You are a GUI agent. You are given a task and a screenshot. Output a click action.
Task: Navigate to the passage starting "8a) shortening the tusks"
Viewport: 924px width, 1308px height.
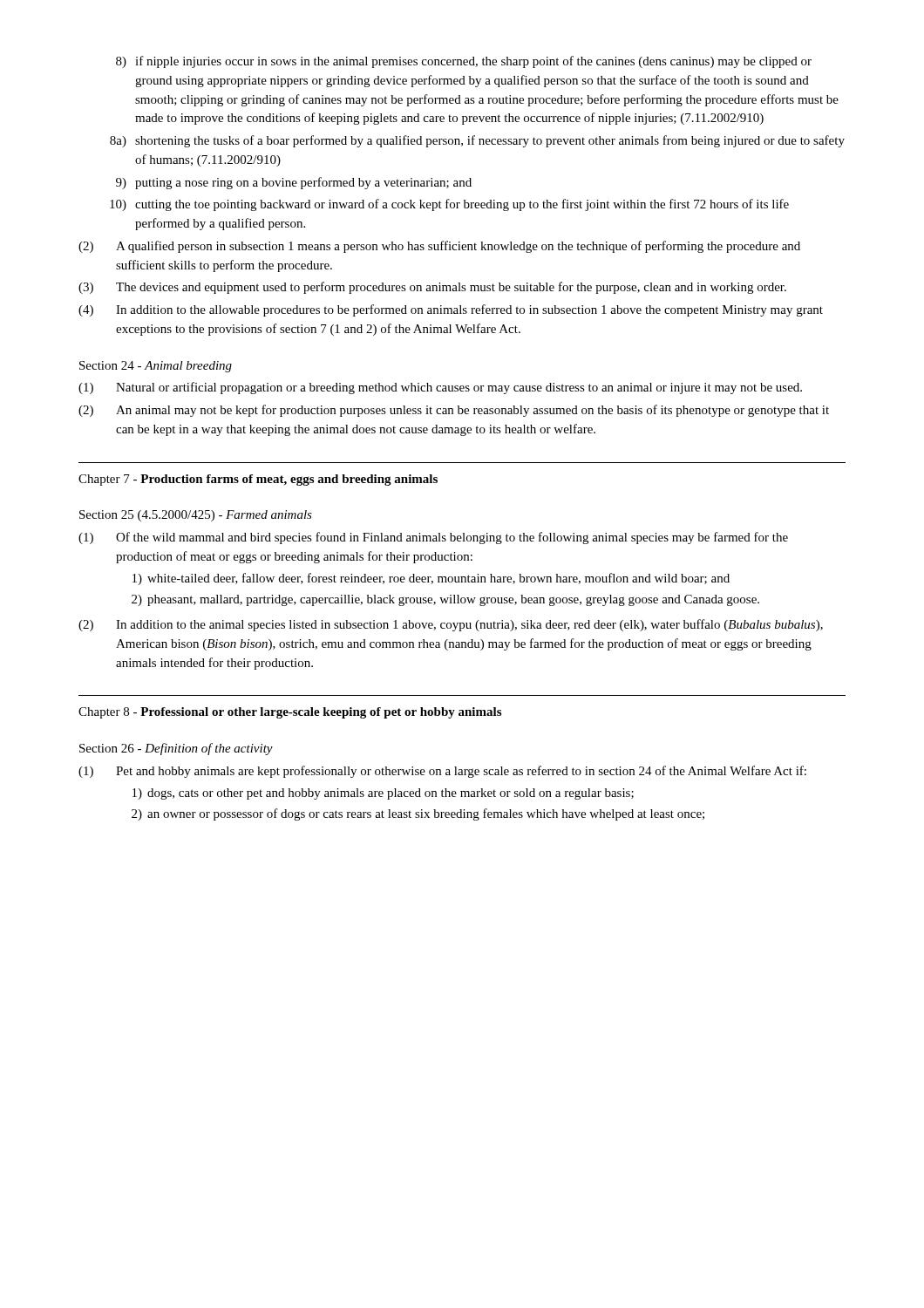[x=462, y=151]
